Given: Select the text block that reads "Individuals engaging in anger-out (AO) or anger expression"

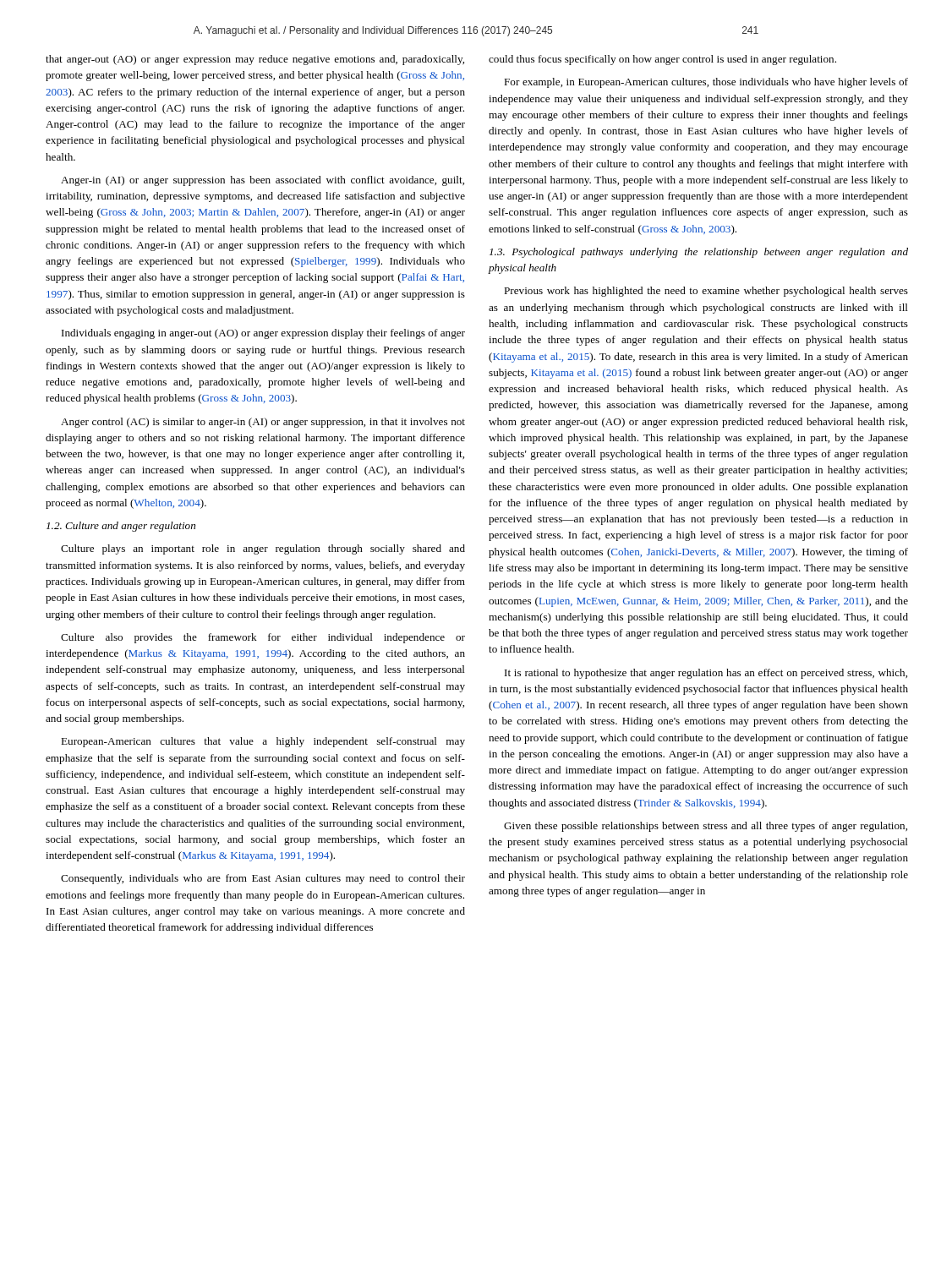Looking at the screenshot, I should tap(255, 366).
